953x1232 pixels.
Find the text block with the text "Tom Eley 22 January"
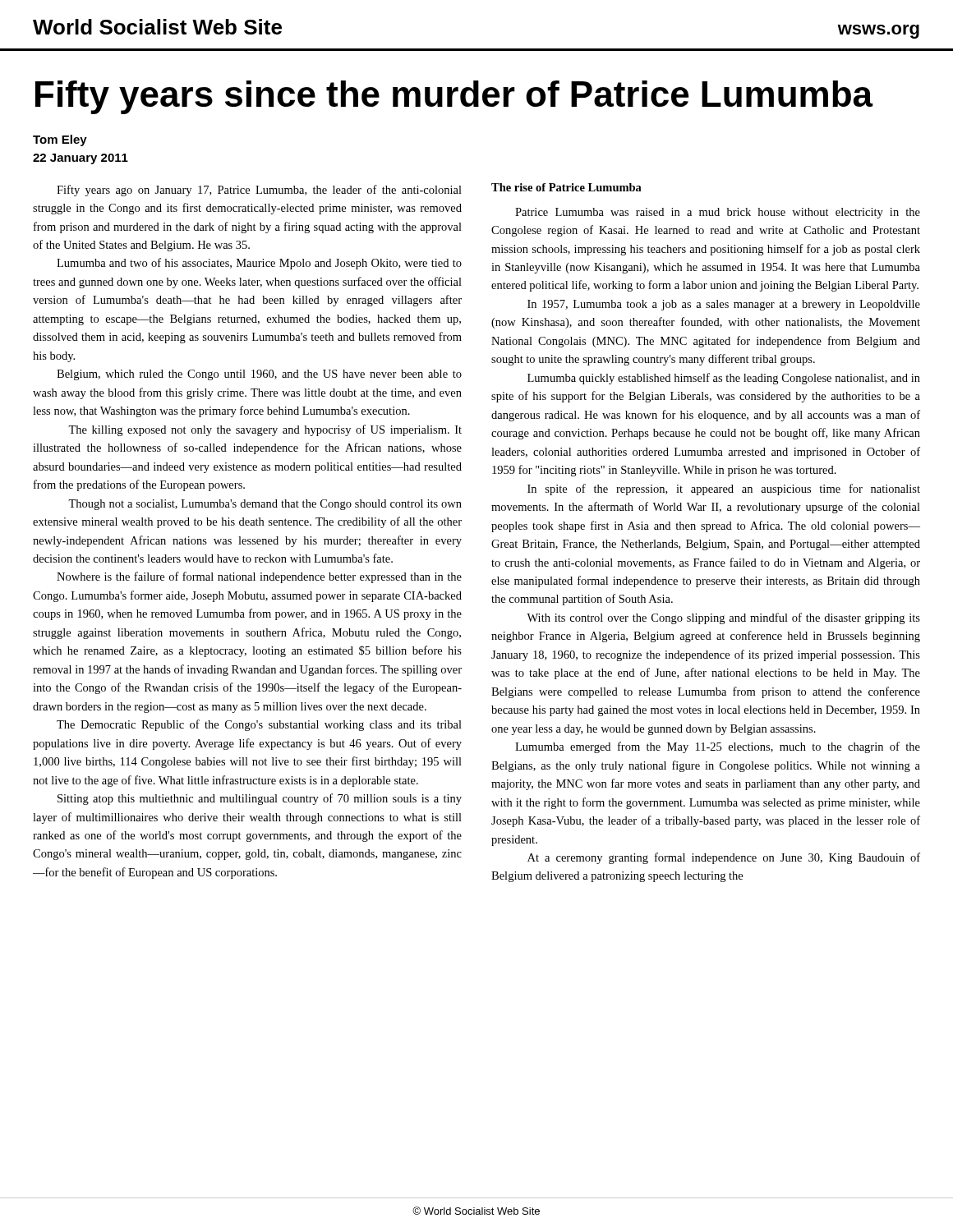pos(80,148)
